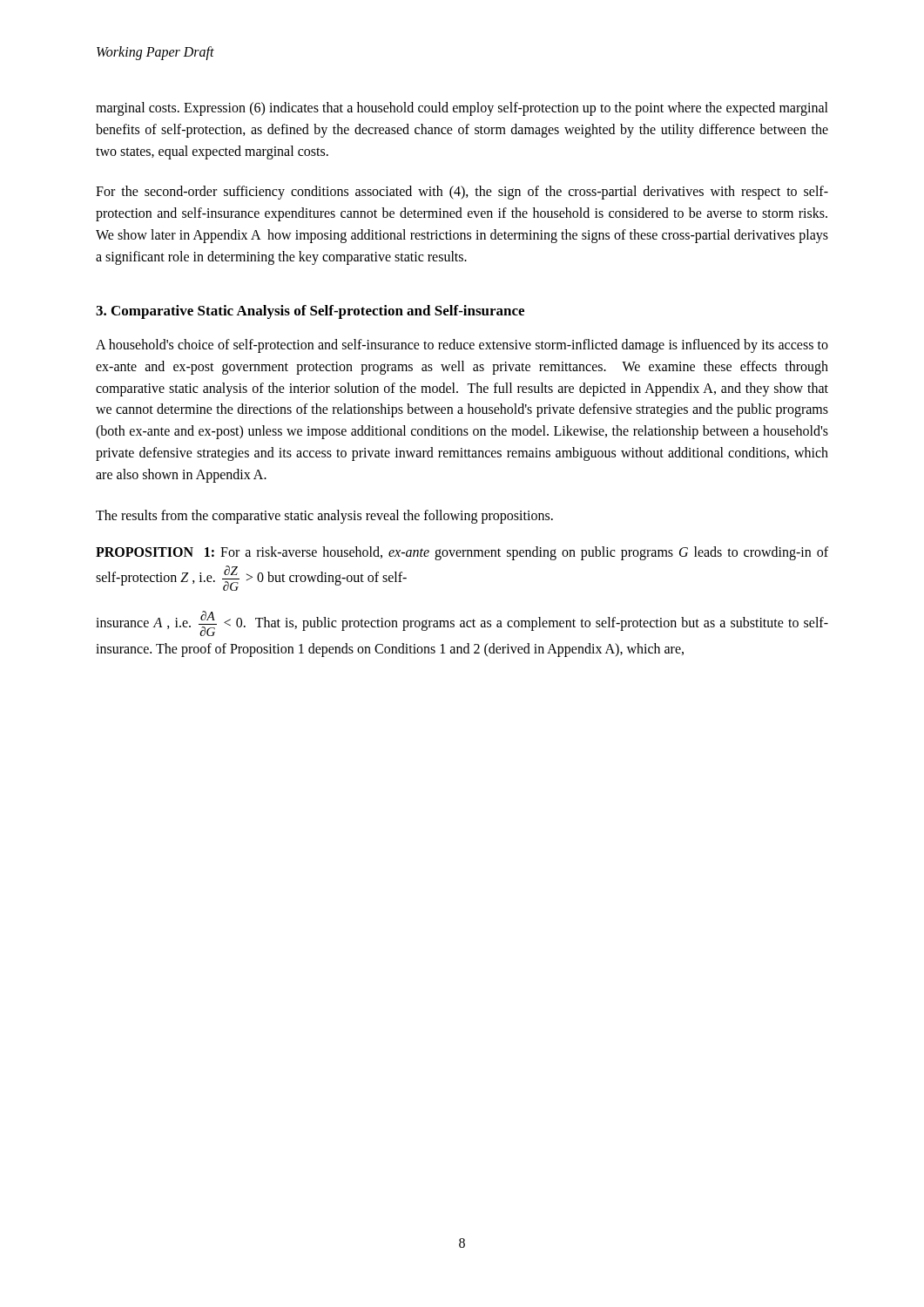Find the element starting "The results from the comparative static analysis"
Image resolution: width=924 pixels, height=1307 pixels.
[325, 515]
